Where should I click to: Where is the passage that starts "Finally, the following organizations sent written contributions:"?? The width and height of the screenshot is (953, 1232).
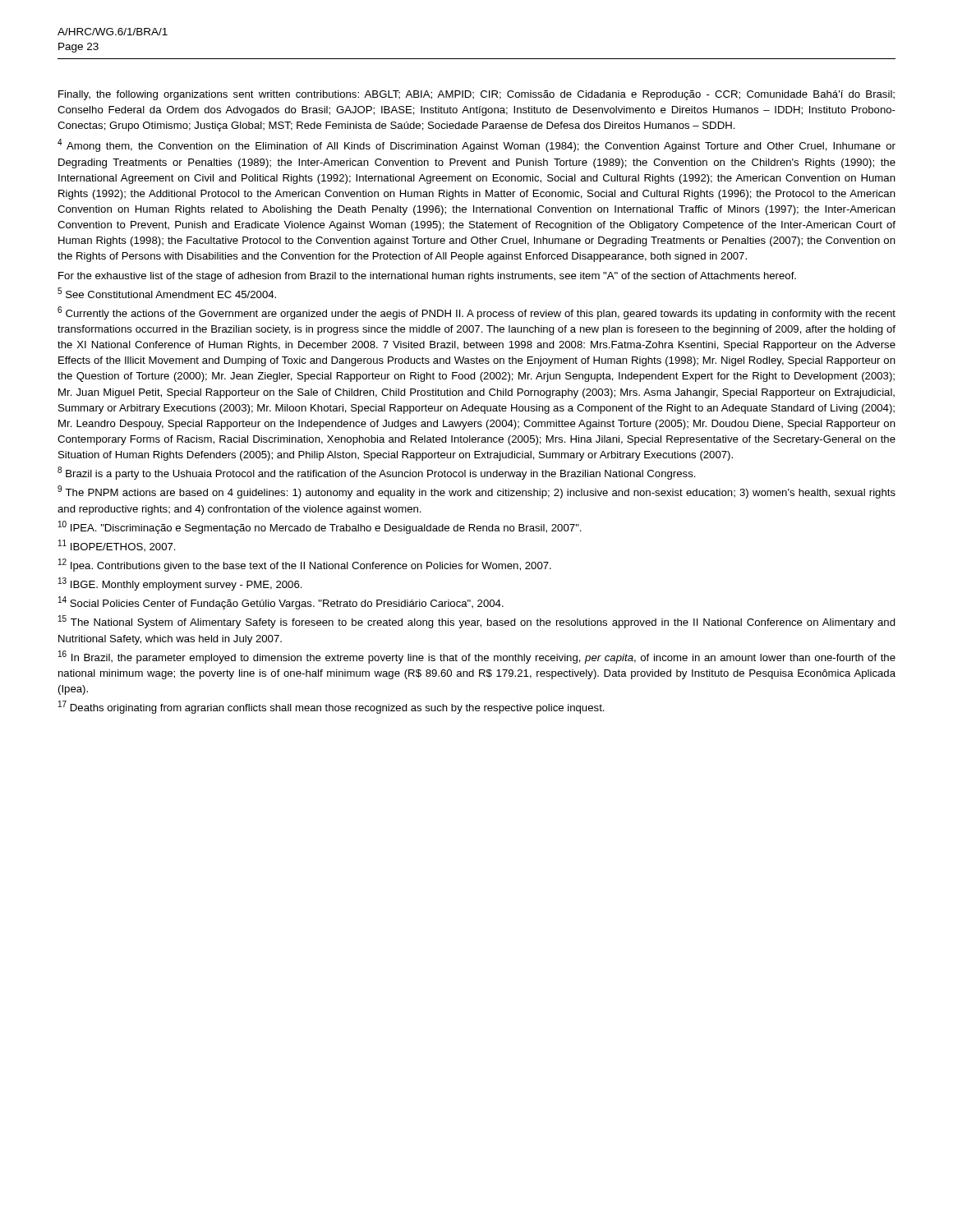(476, 110)
